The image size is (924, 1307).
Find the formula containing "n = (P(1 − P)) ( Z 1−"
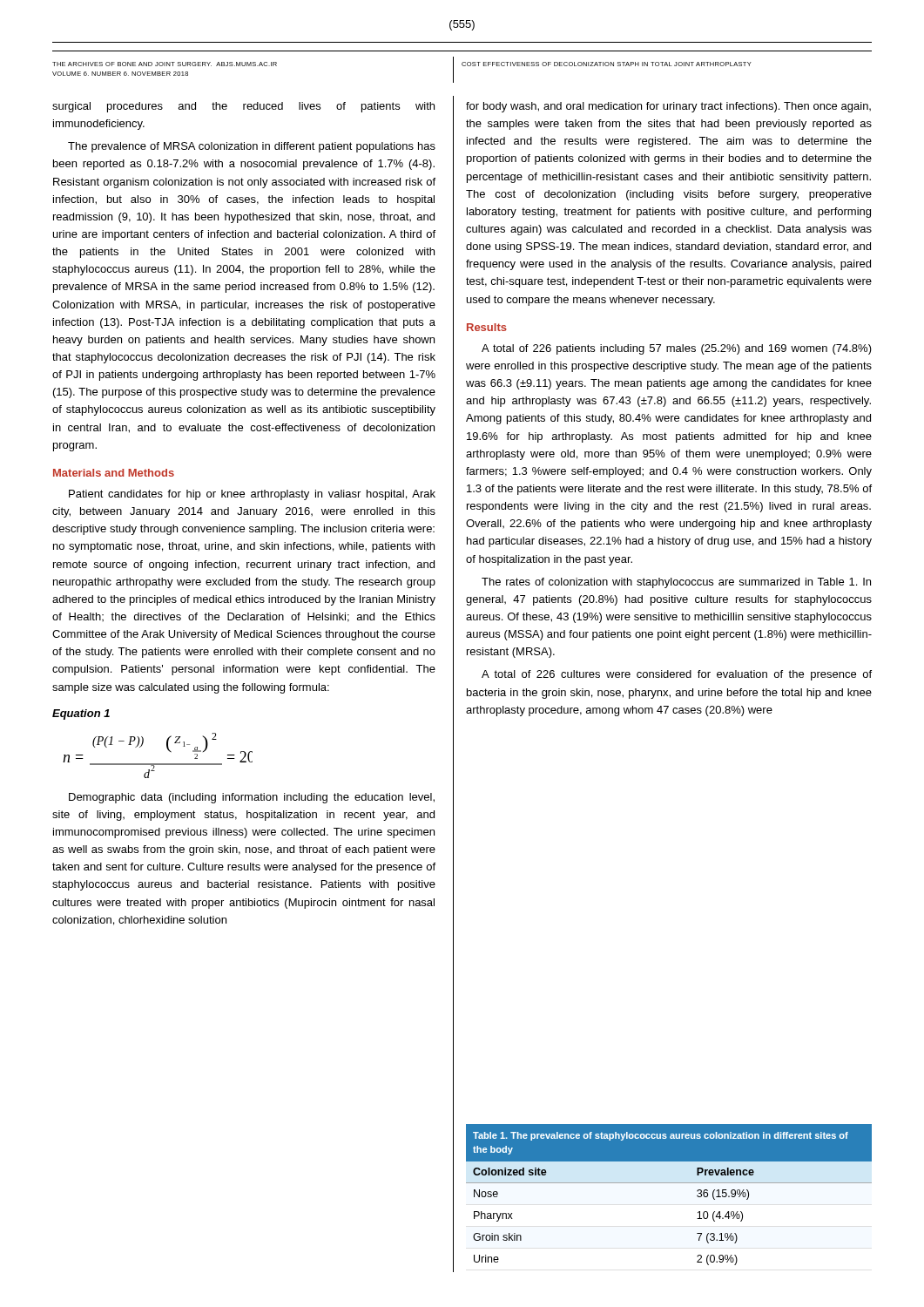coord(162,755)
